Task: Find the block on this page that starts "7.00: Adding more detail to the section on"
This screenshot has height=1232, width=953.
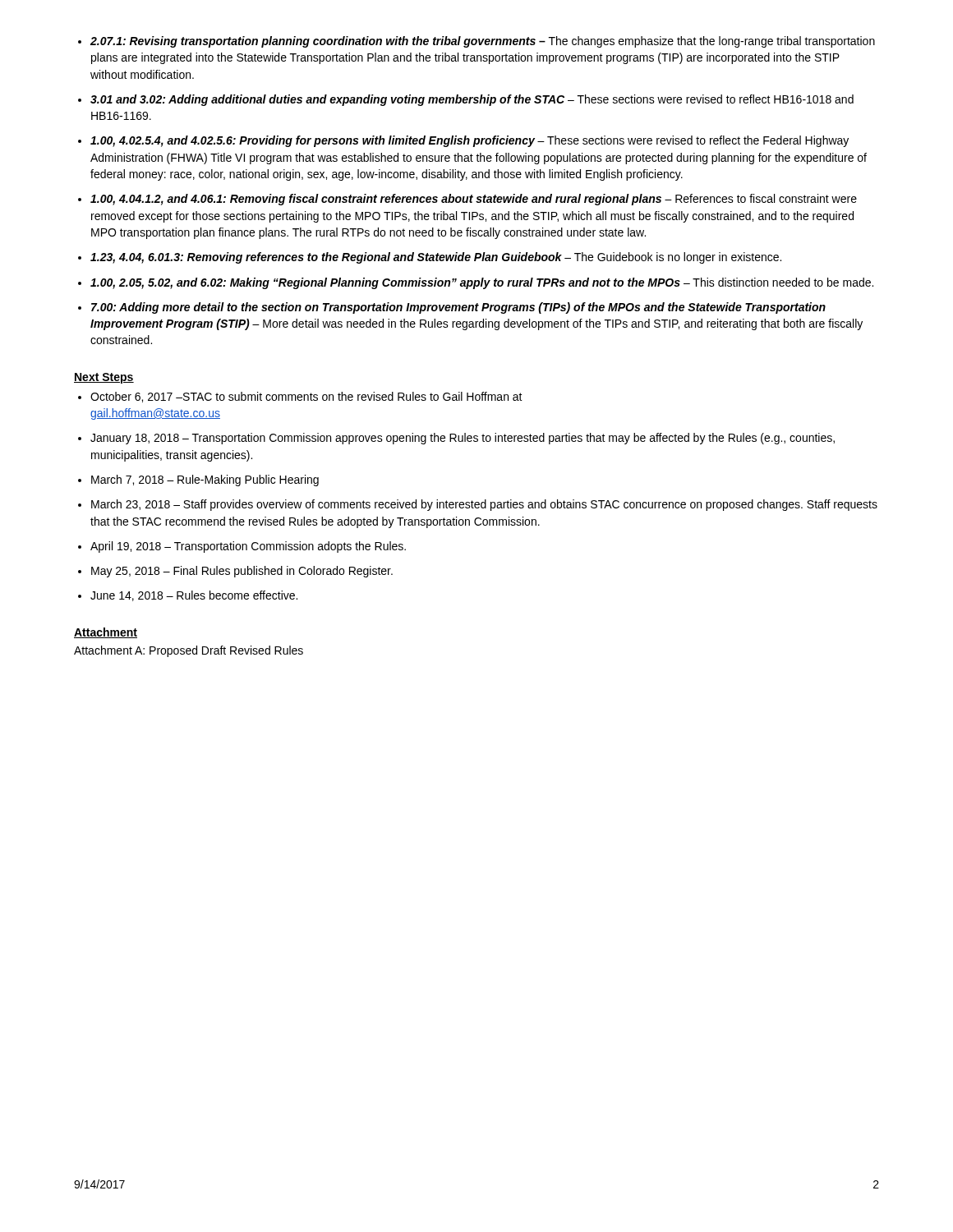Action: [485, 324]
